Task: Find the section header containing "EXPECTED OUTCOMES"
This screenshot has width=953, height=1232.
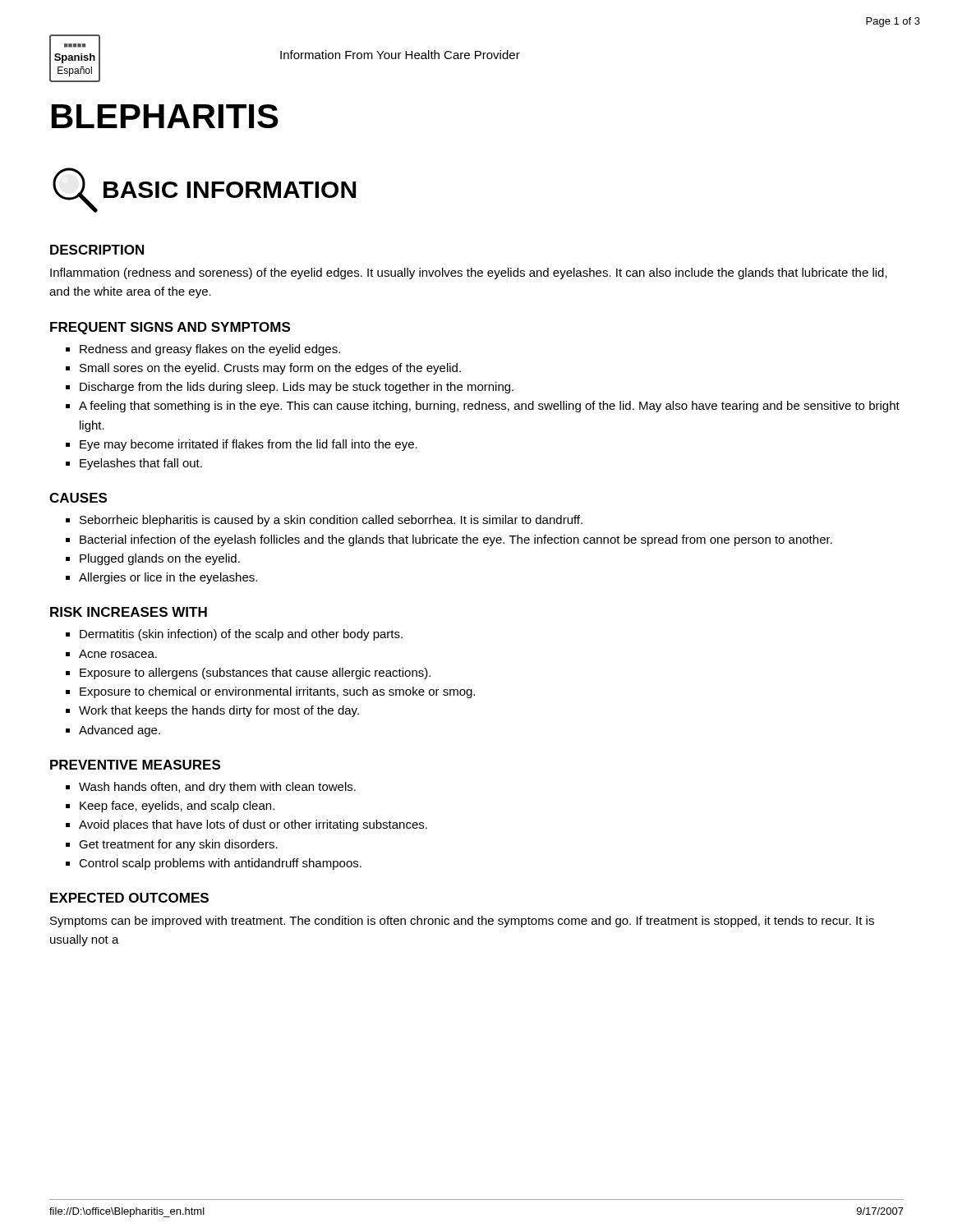Action: [x=129, y=898]
